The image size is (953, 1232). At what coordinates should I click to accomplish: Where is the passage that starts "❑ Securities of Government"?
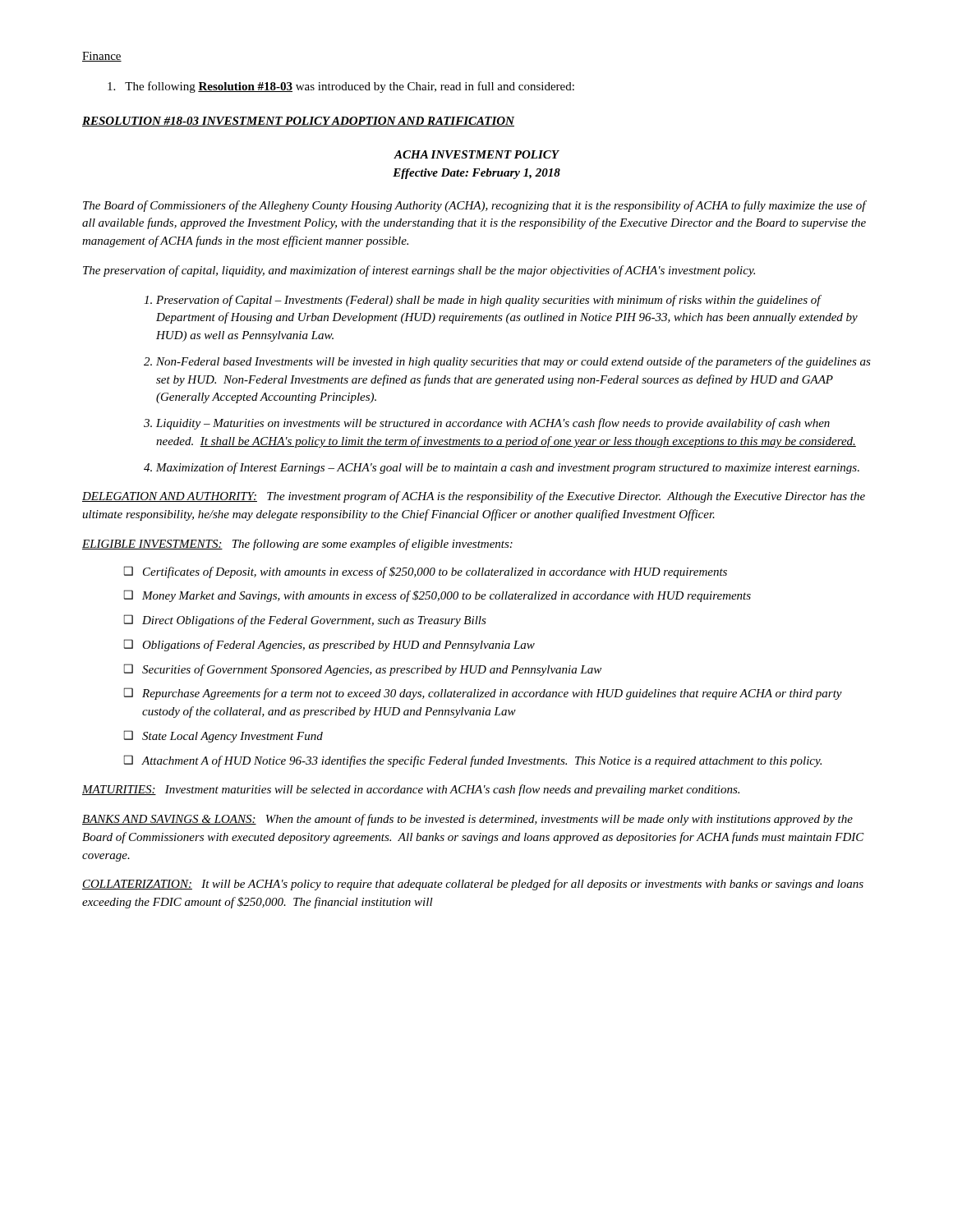click(x=362, y=670)
